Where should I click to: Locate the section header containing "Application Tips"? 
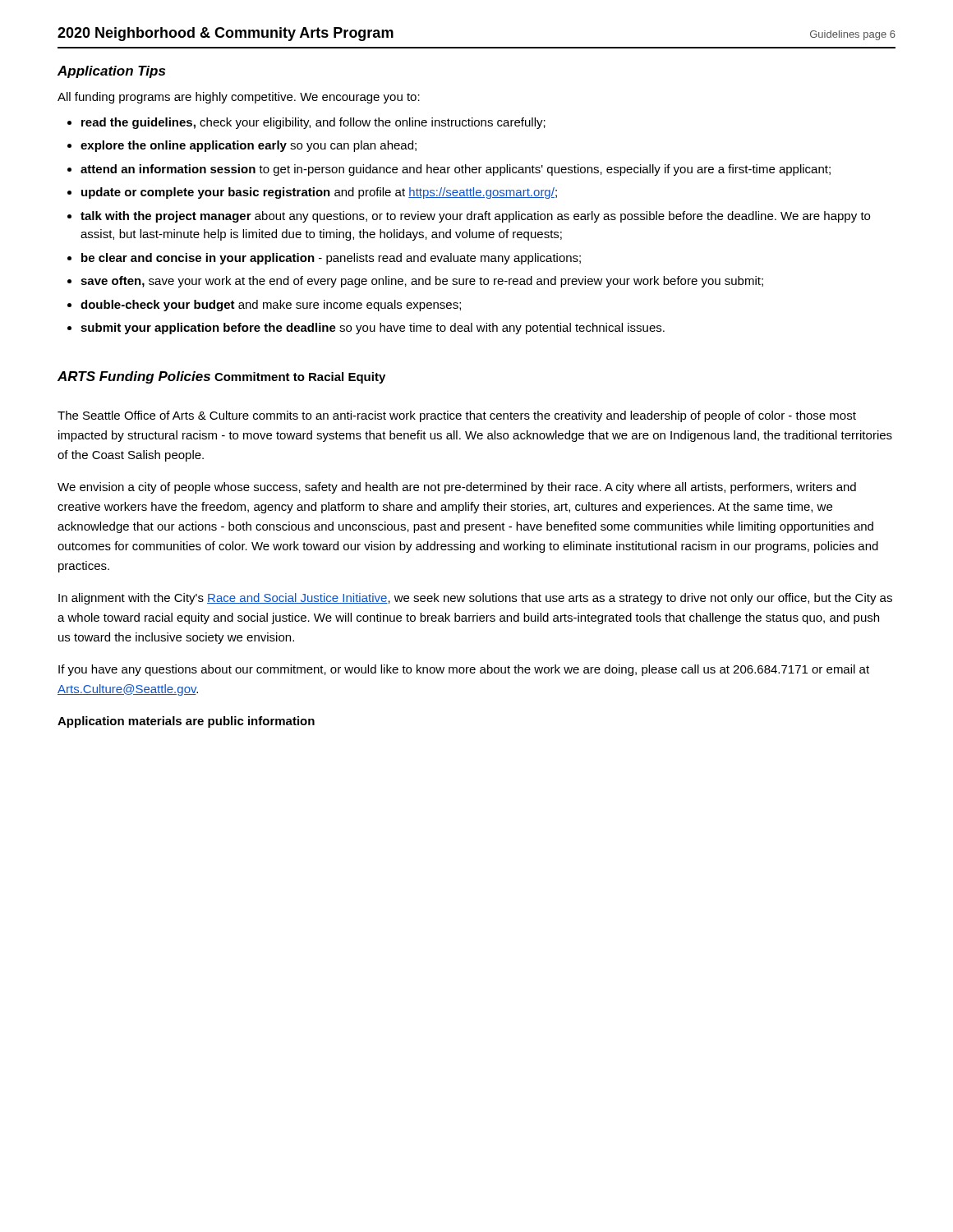[112, 71]
